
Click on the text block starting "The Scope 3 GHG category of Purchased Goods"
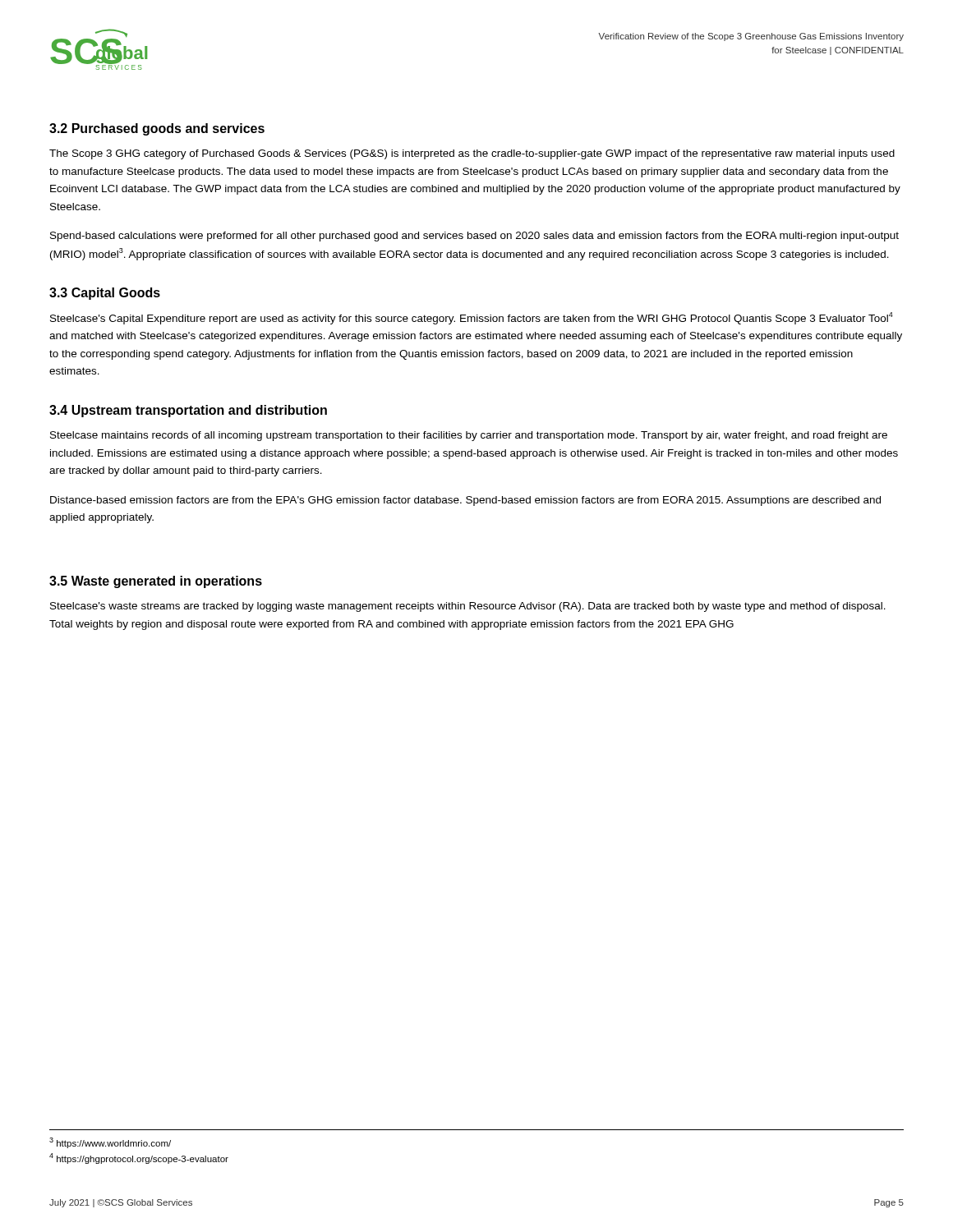tap(475, 180)
